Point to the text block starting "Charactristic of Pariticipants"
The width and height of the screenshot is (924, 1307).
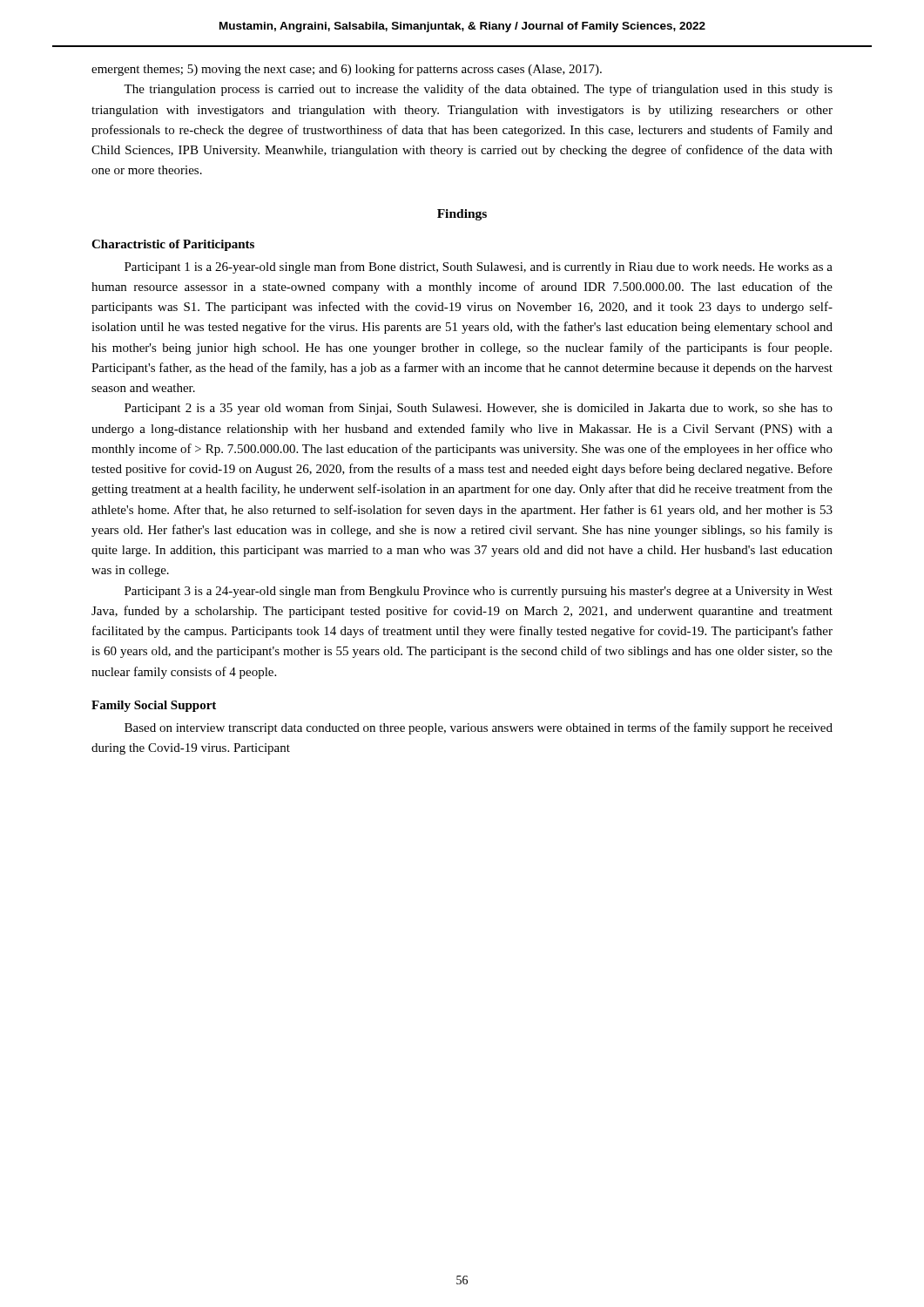tap(173, 244)
